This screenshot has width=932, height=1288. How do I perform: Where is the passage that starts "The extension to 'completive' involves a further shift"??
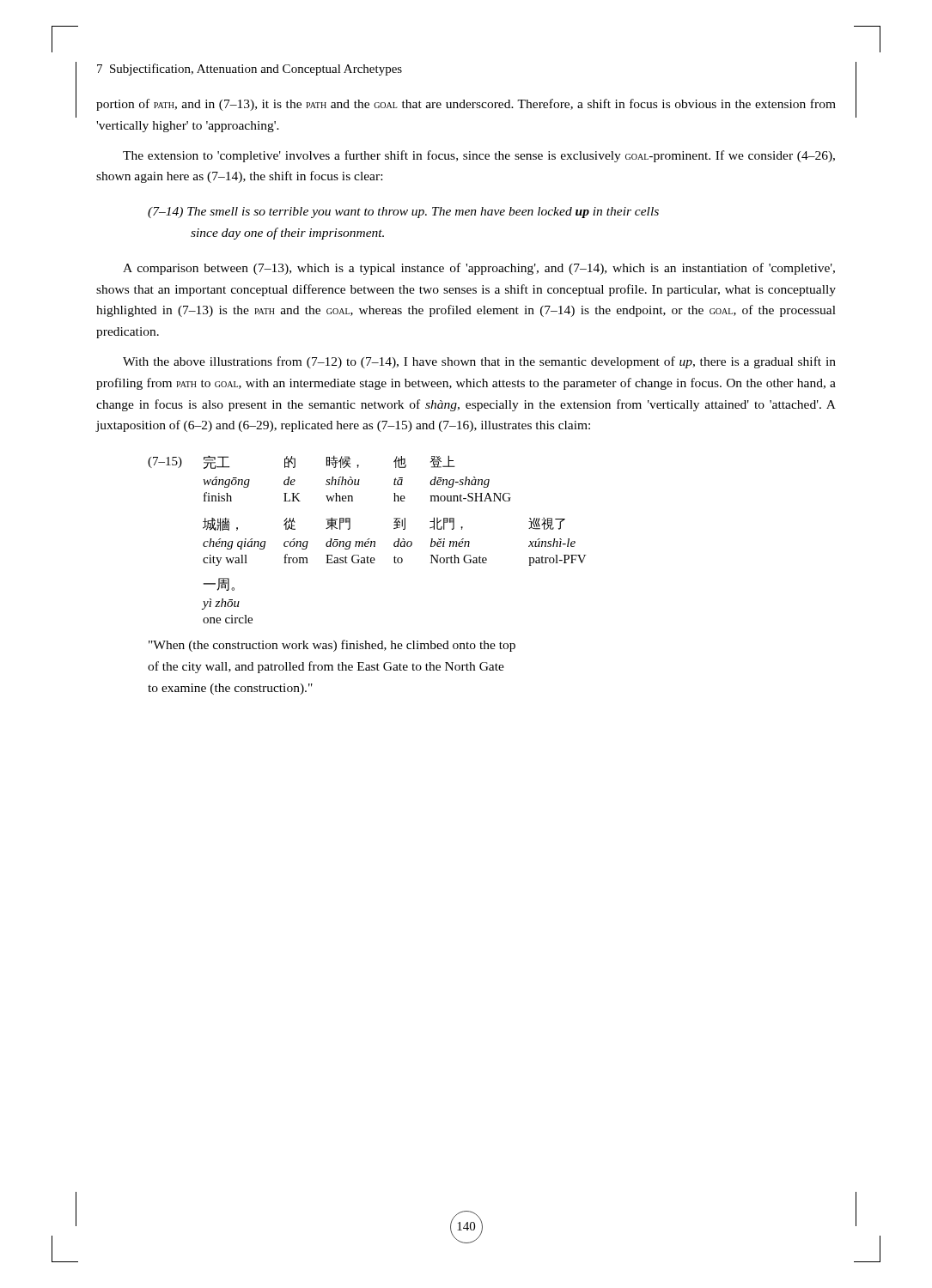[466, 166]
